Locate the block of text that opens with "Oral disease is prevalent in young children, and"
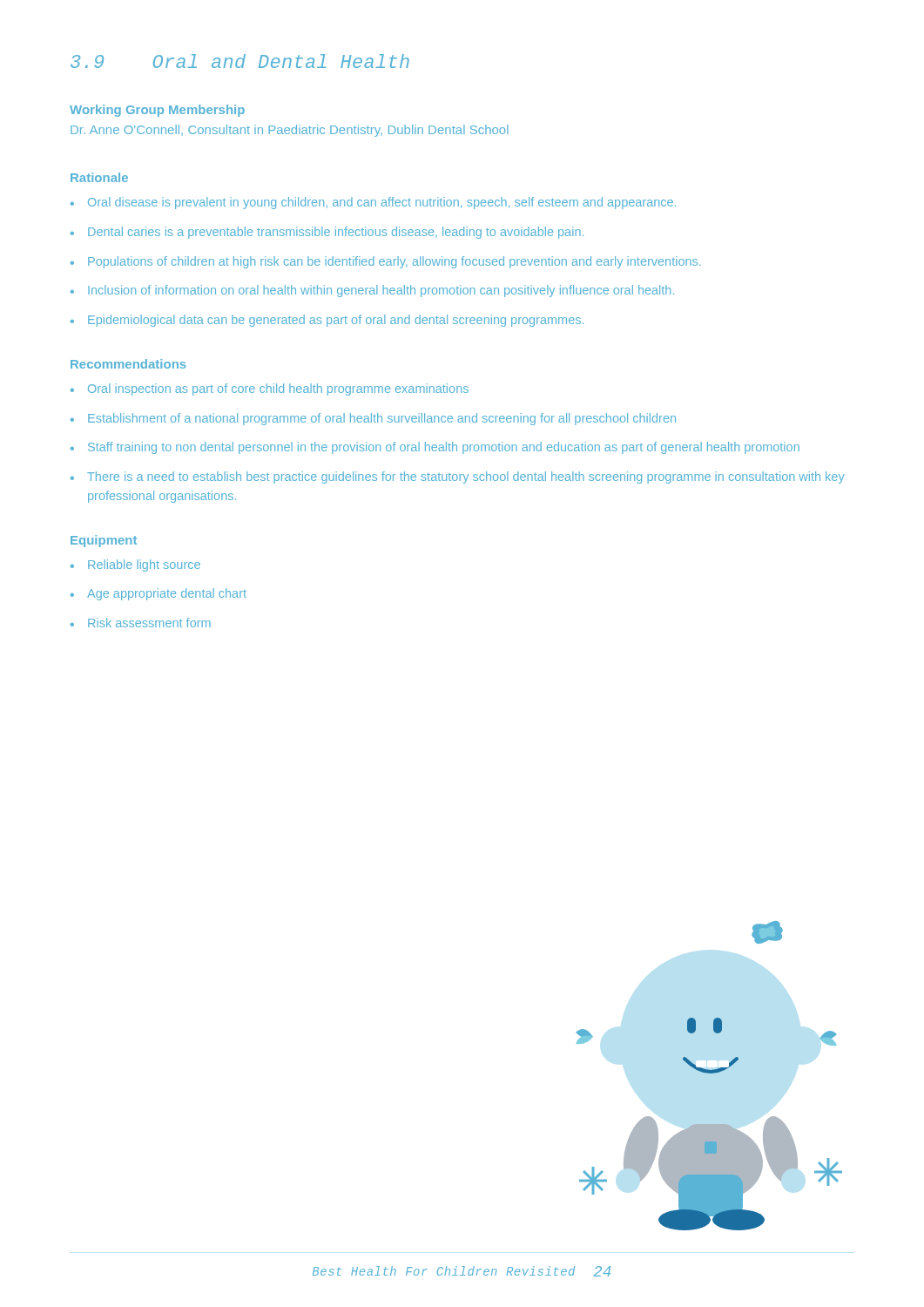The image size is (924, 1307). coord(382,202)
